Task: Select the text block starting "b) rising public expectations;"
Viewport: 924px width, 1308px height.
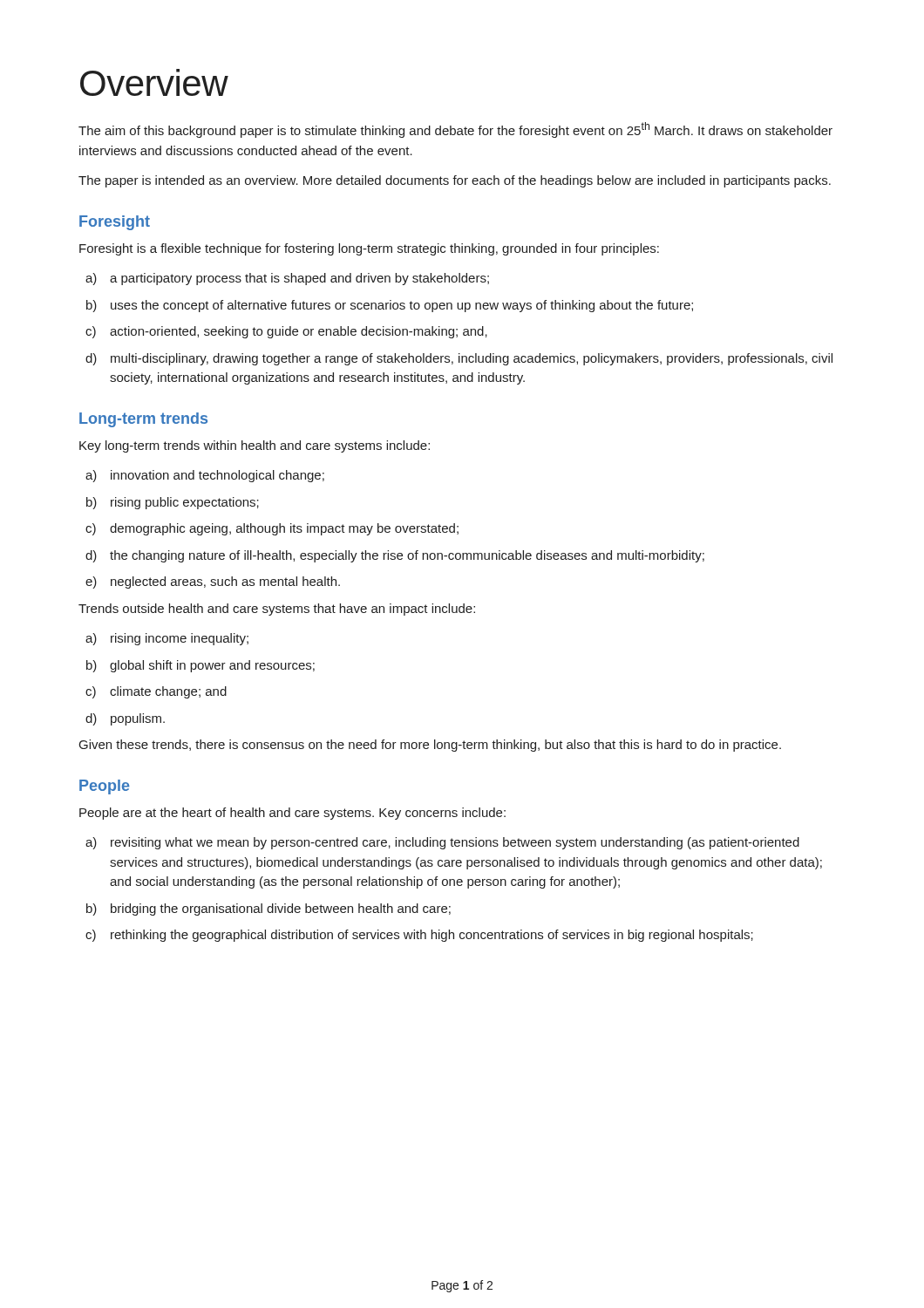Action: pos(173,503)
